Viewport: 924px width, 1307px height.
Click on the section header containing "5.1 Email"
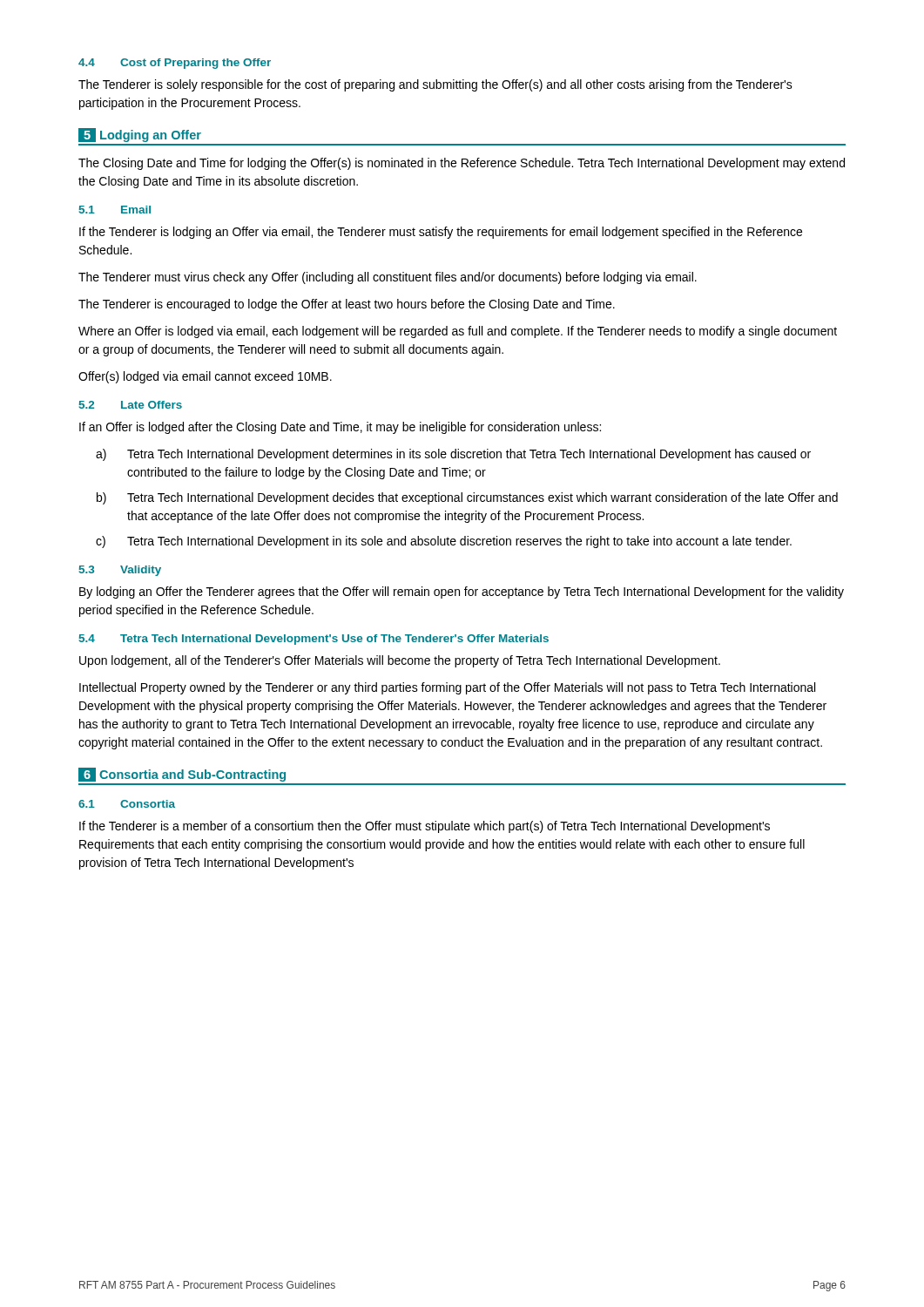click(115, 210)
